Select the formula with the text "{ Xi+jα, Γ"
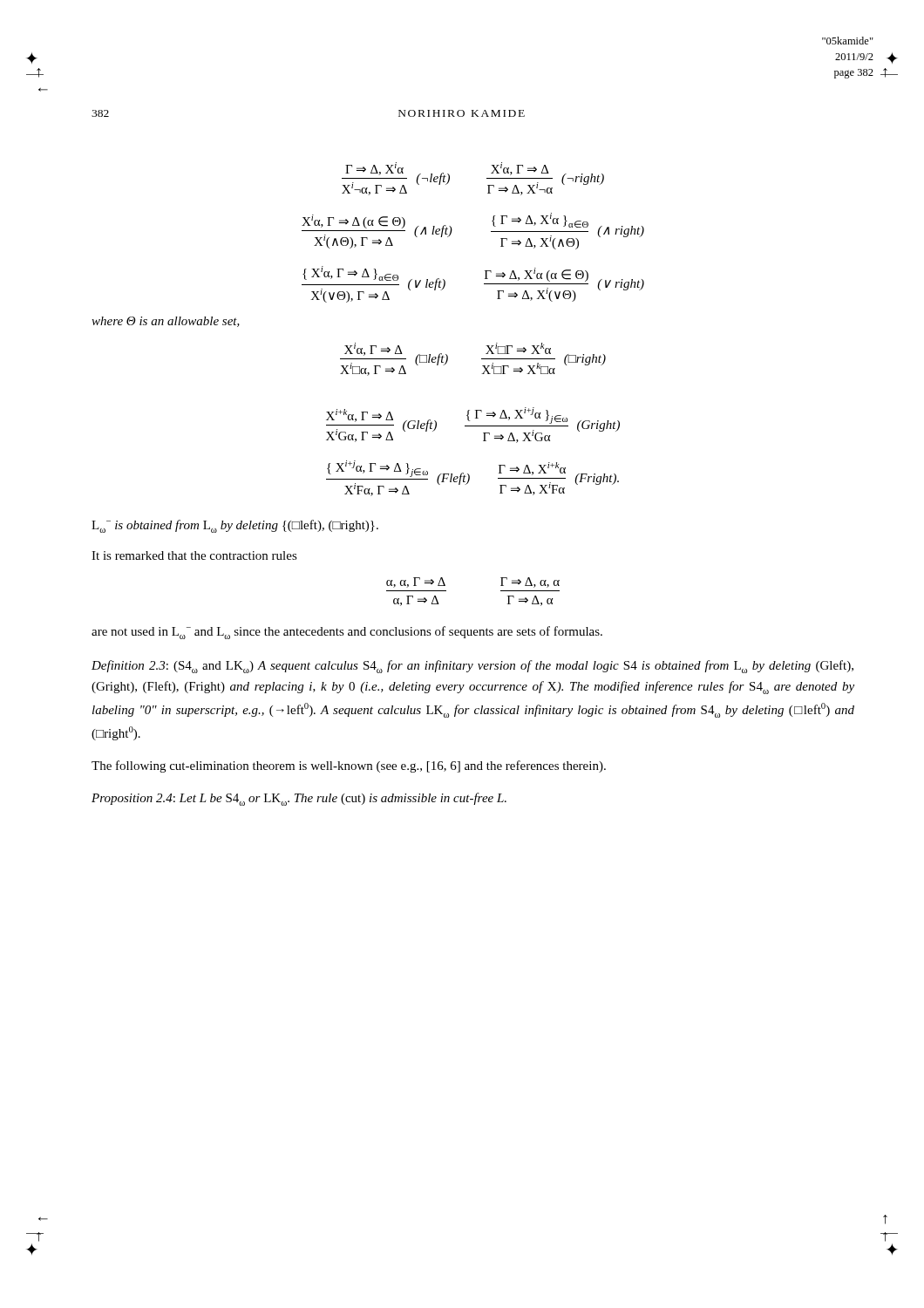924x1308 pixels. (x=473, y=478)
